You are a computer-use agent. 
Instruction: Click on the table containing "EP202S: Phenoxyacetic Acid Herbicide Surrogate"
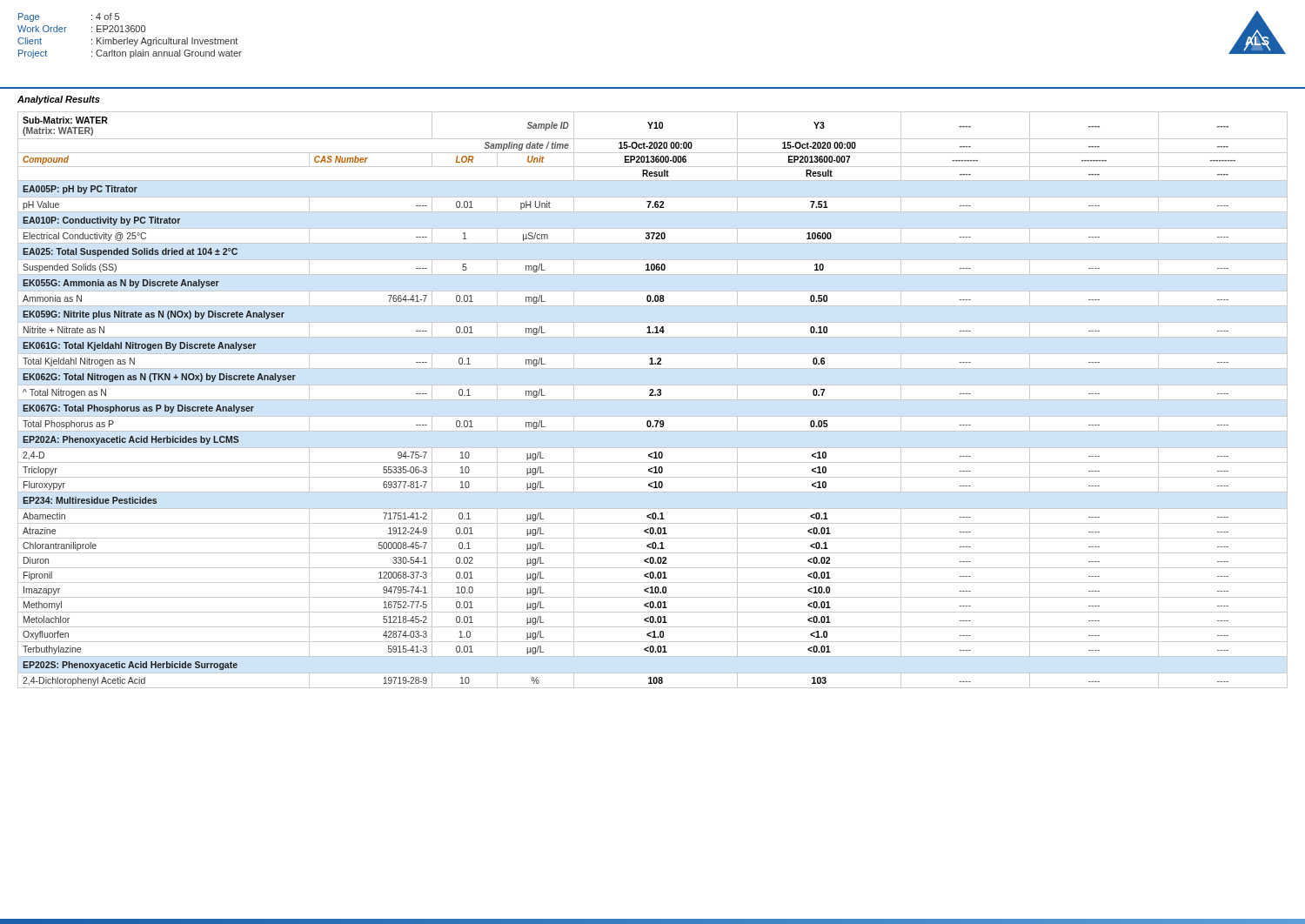coord(652,508)
